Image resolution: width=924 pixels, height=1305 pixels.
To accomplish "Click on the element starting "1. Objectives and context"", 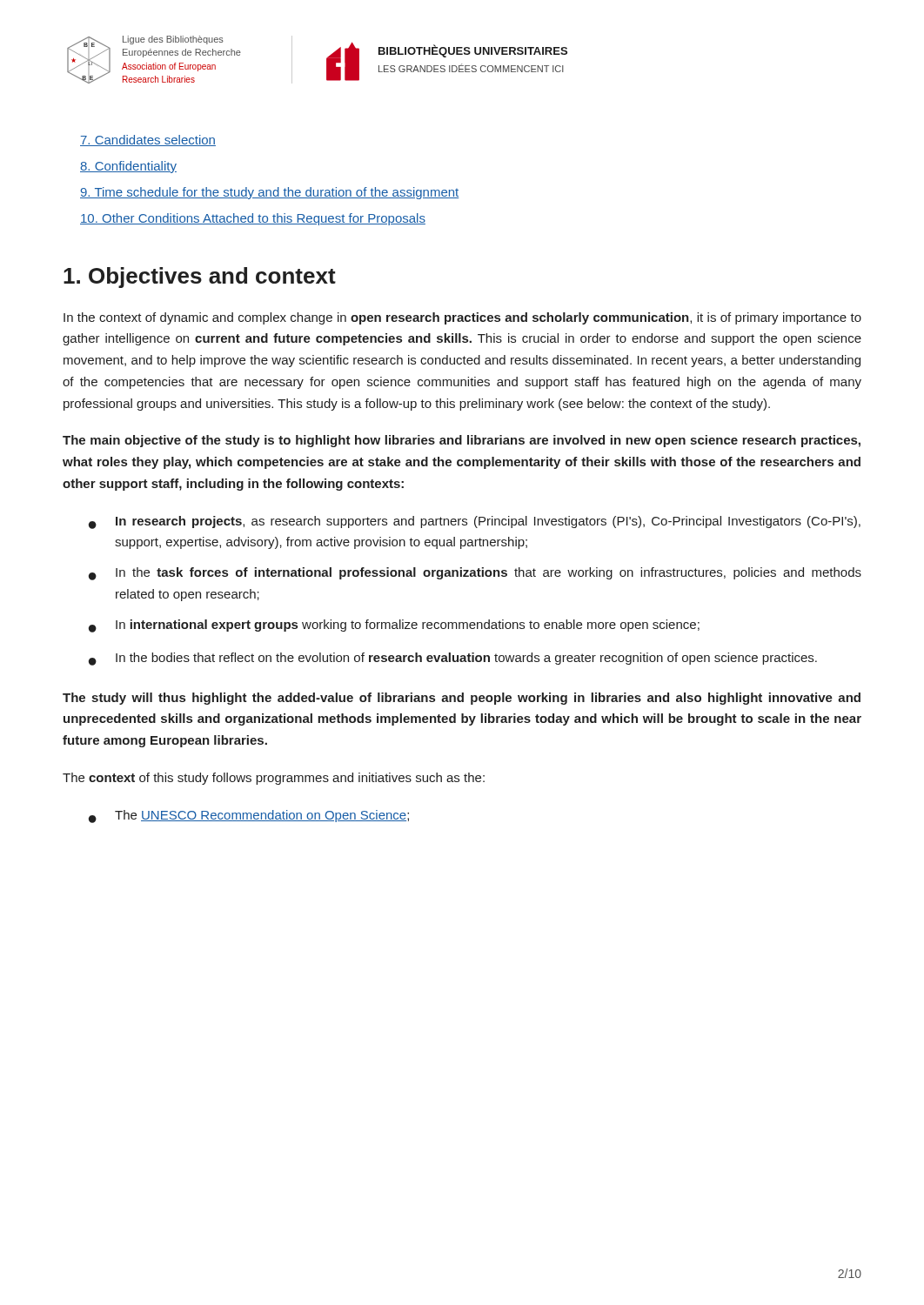I will 199,275.
